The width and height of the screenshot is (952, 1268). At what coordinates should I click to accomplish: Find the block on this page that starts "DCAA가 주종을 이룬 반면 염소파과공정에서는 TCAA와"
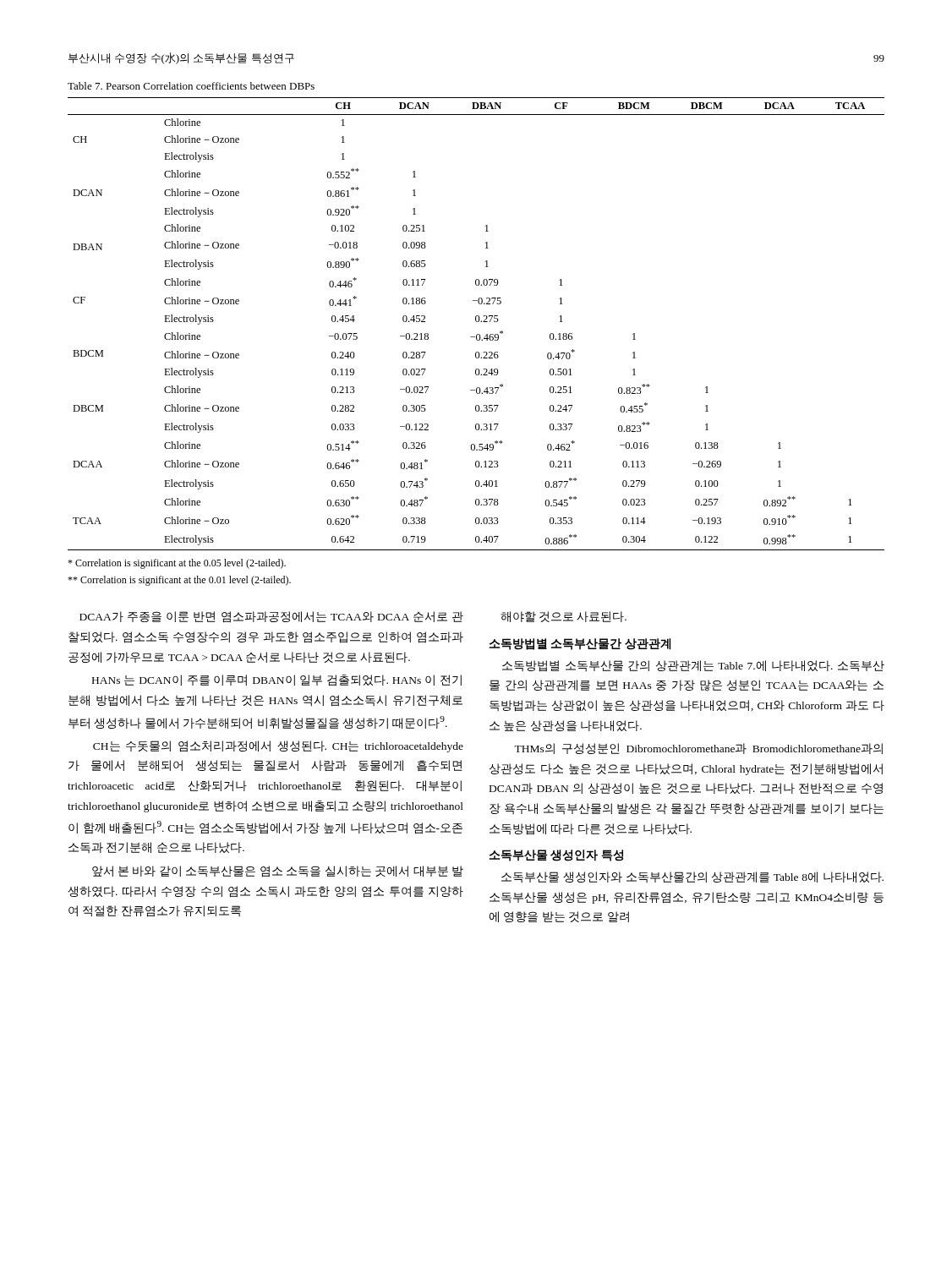click(x=265, y=764)
